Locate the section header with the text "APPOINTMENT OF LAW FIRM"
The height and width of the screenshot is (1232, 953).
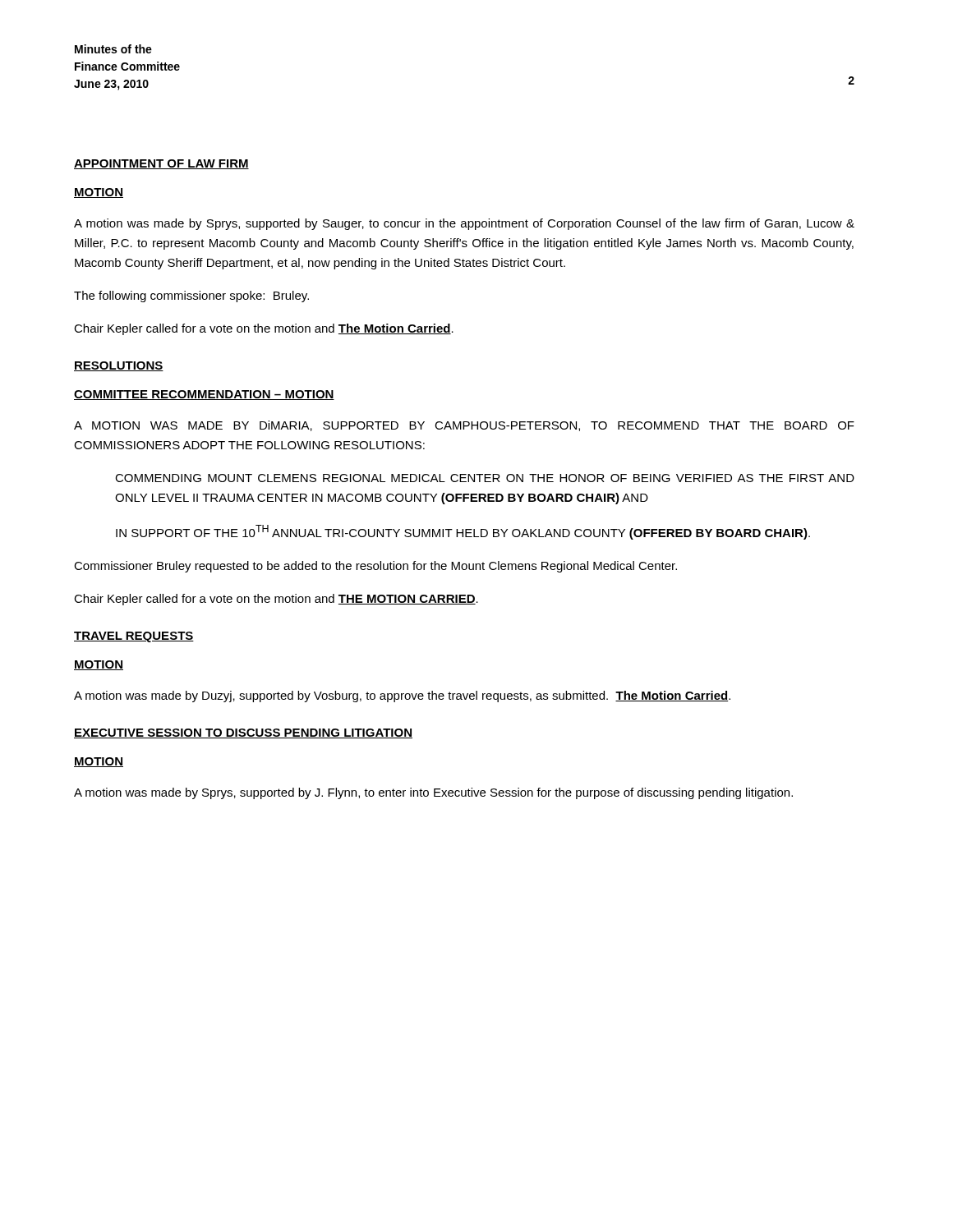pos(161,163)
